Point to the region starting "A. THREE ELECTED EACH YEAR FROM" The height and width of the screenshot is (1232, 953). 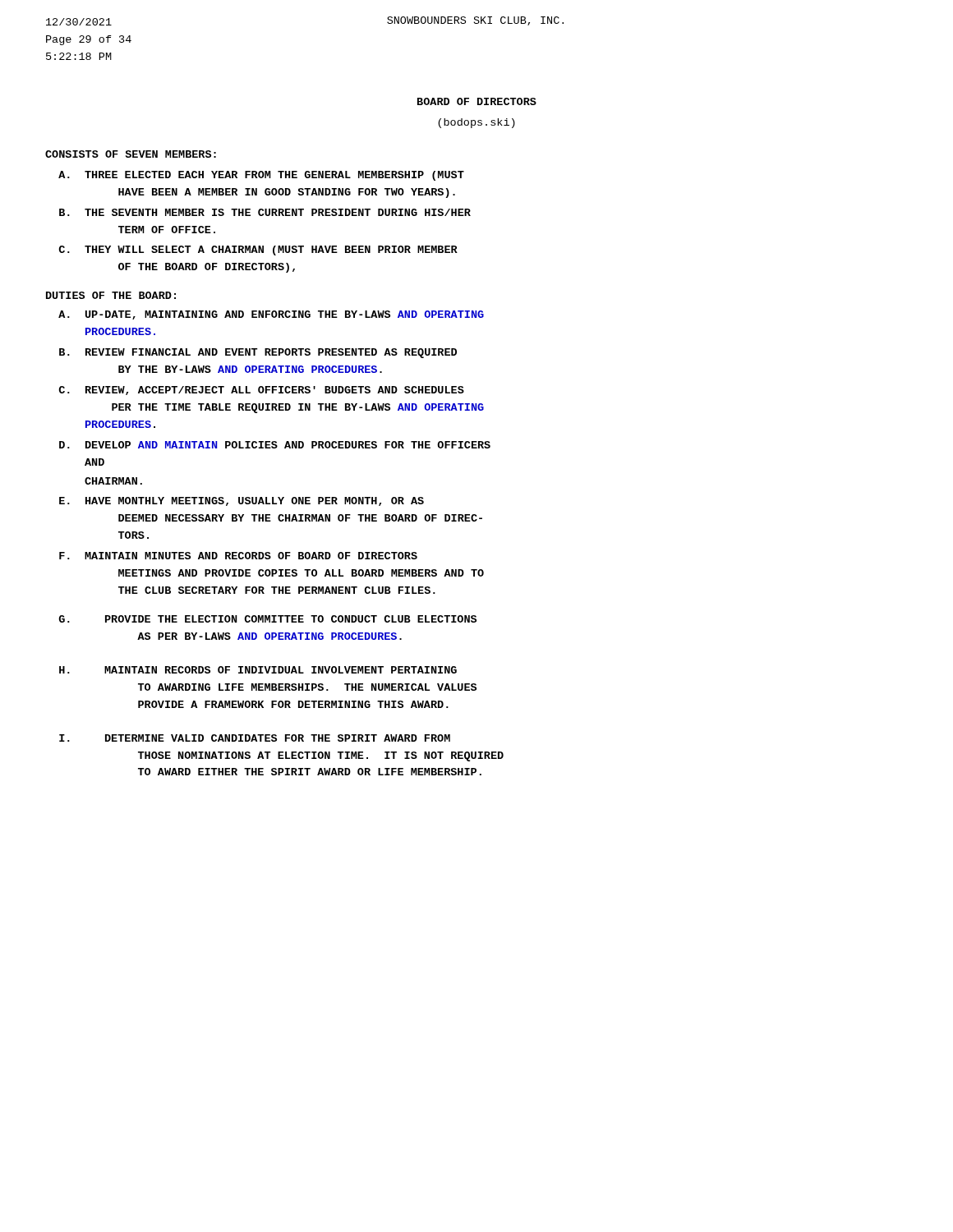pyautogui.click(x=261, y=176)
